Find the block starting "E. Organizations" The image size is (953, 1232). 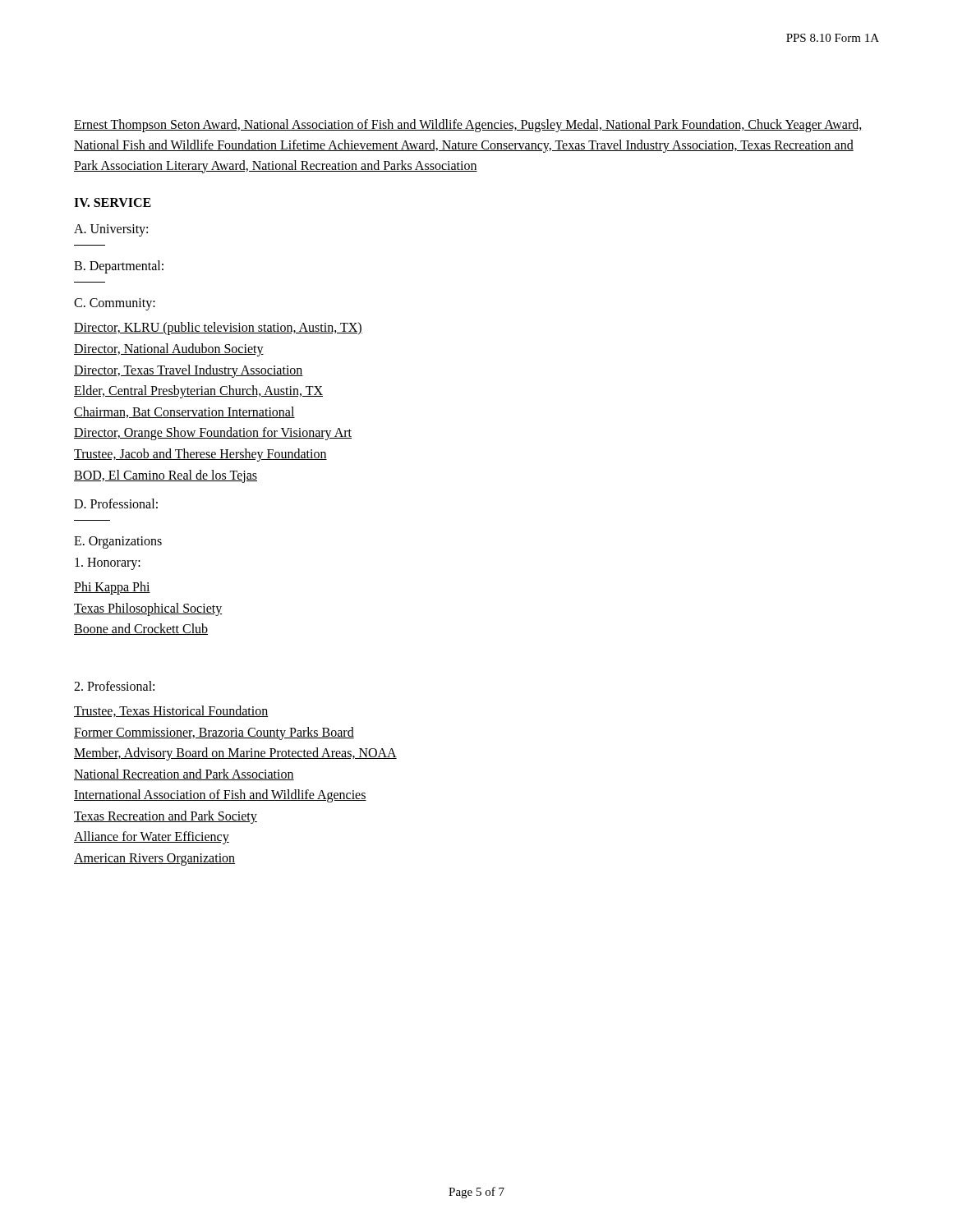coord(118,541)
